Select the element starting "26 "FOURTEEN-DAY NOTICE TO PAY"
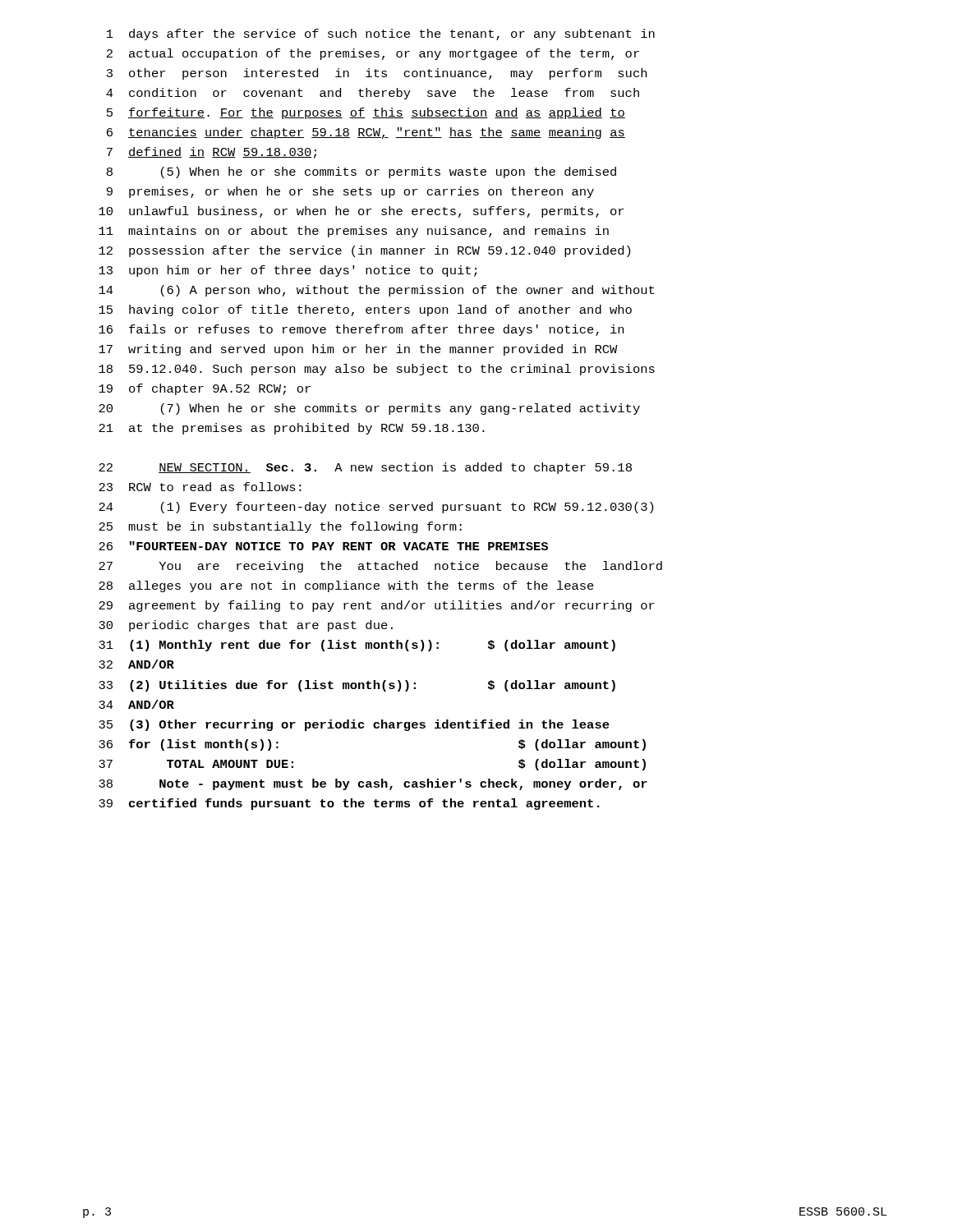Image resolution: width=953 pixels, height=1232 pixels. click(x=485, y=547)
